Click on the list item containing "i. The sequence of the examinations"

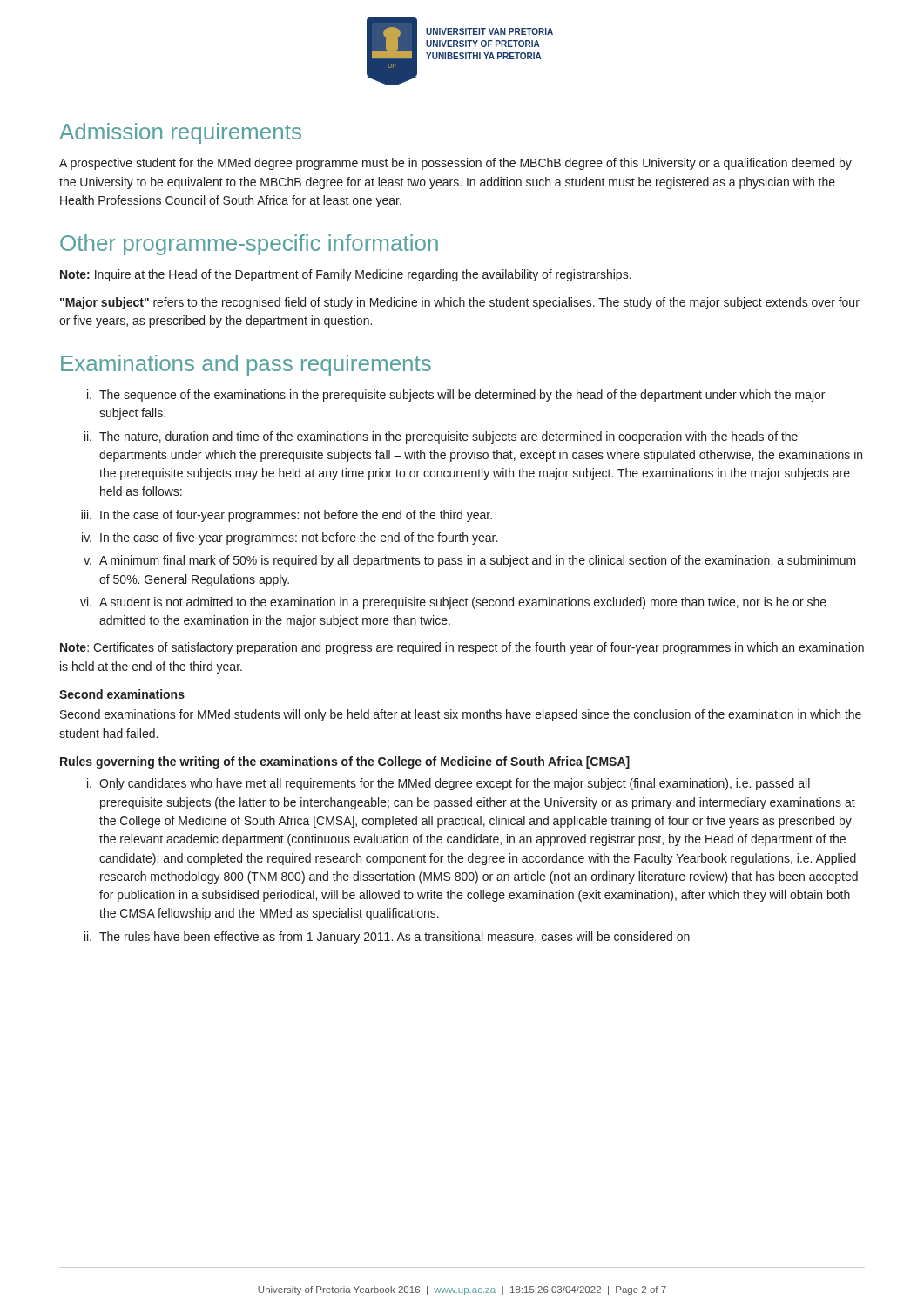click(x=462, y=405)
